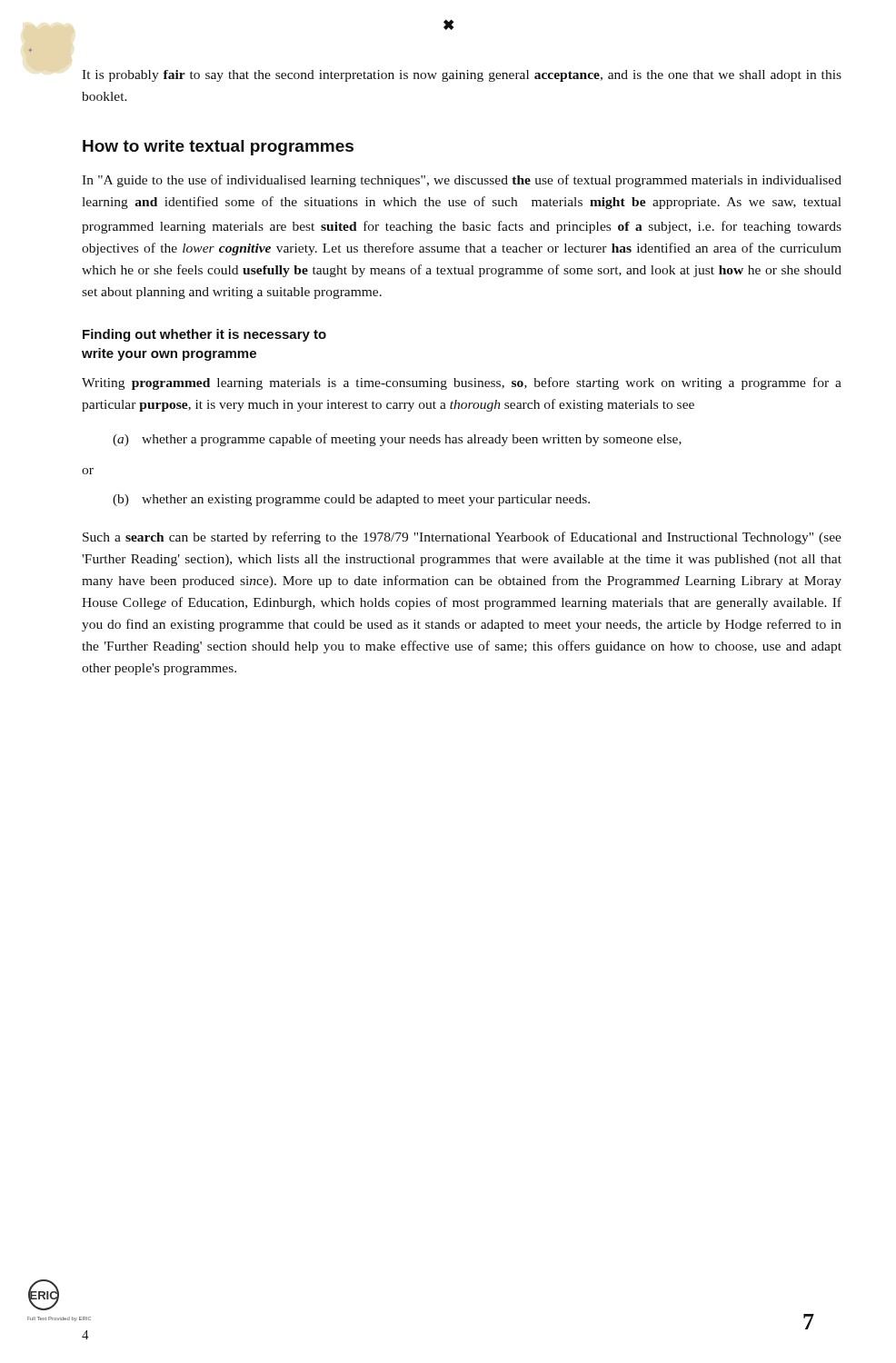Locate the text block containing "It is probably fair to say that"

click(462, 85)
